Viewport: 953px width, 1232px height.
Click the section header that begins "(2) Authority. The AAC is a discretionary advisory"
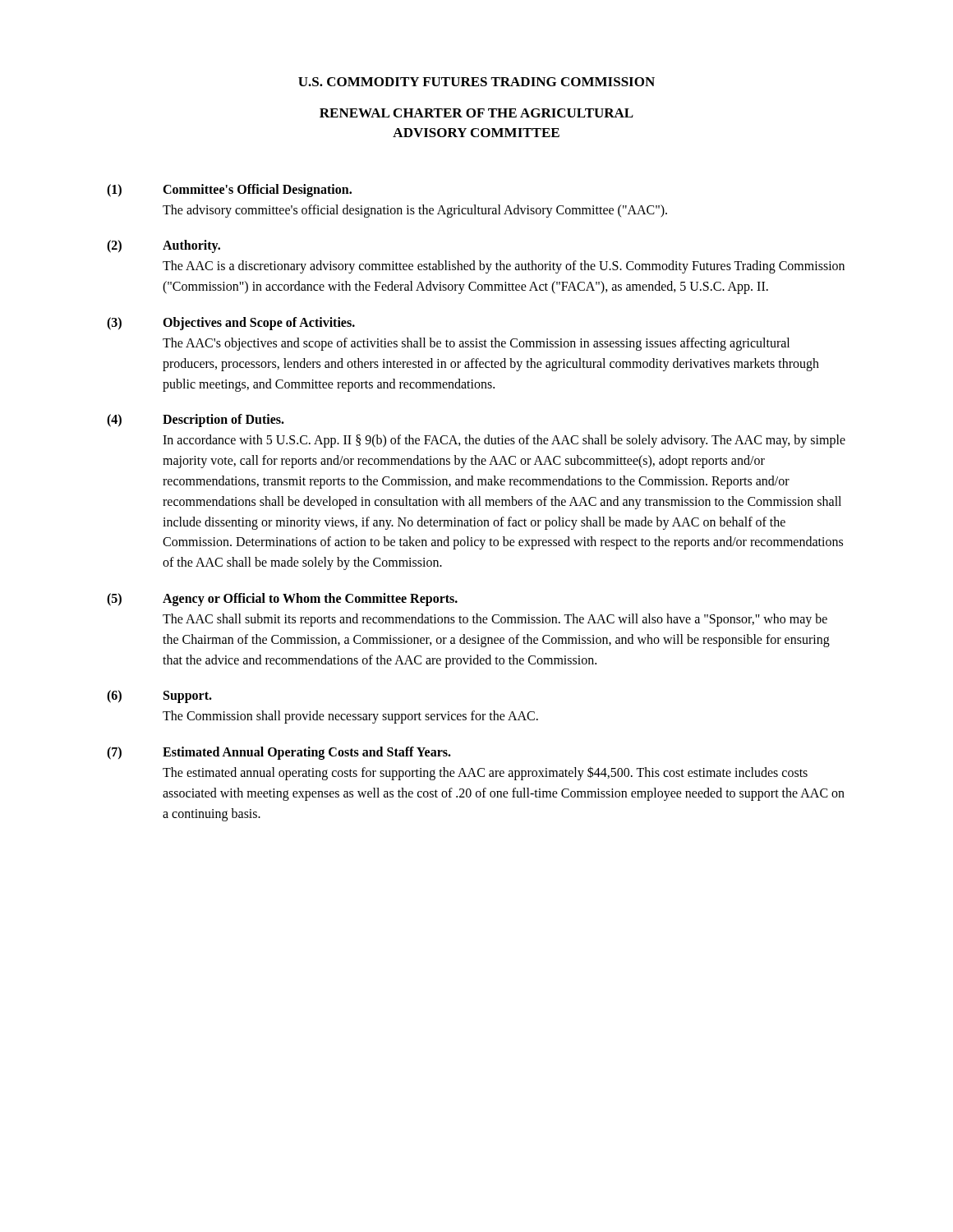[476, 268]
